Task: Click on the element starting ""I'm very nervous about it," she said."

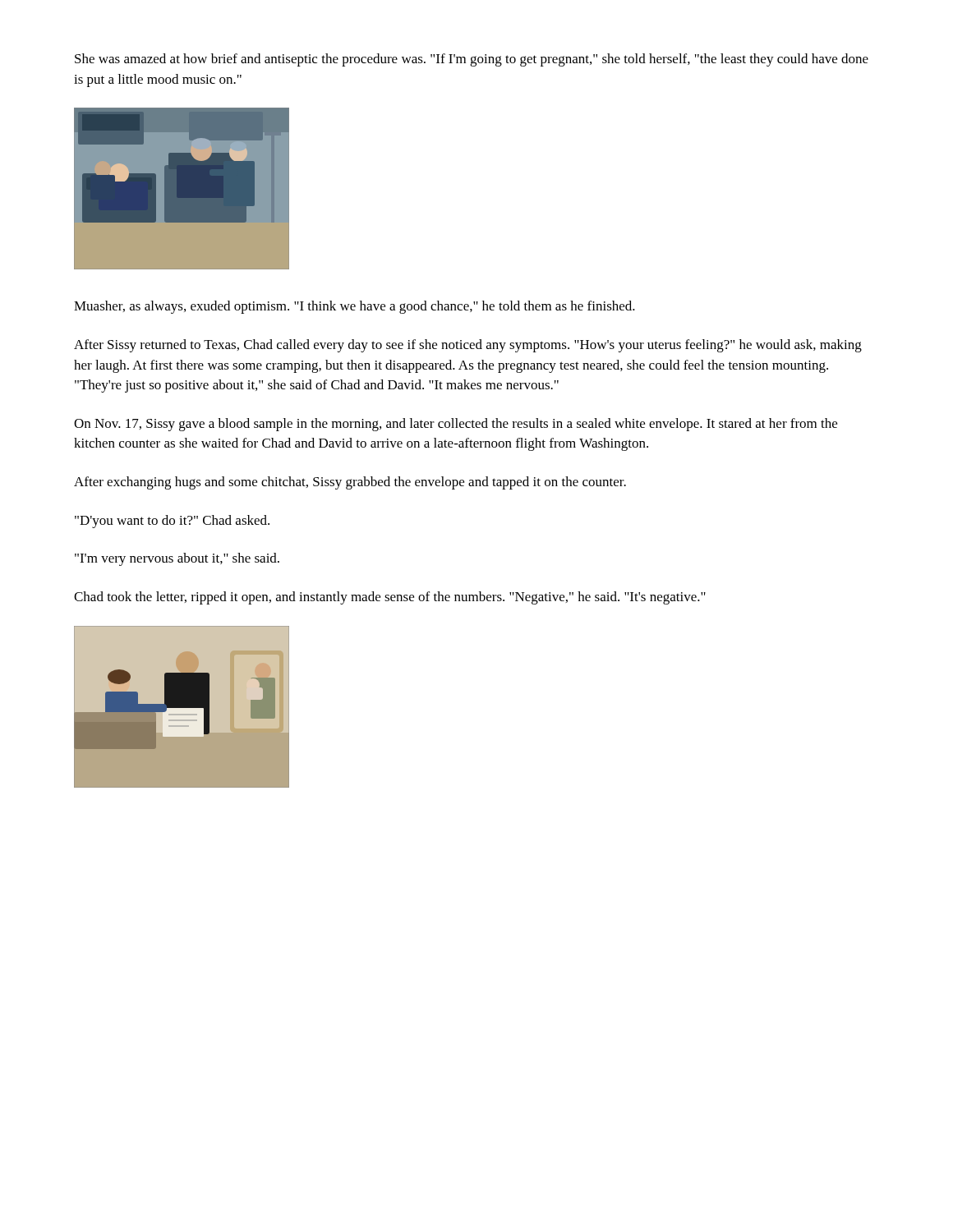Action: pyautogui.click(x=177, y=558)
